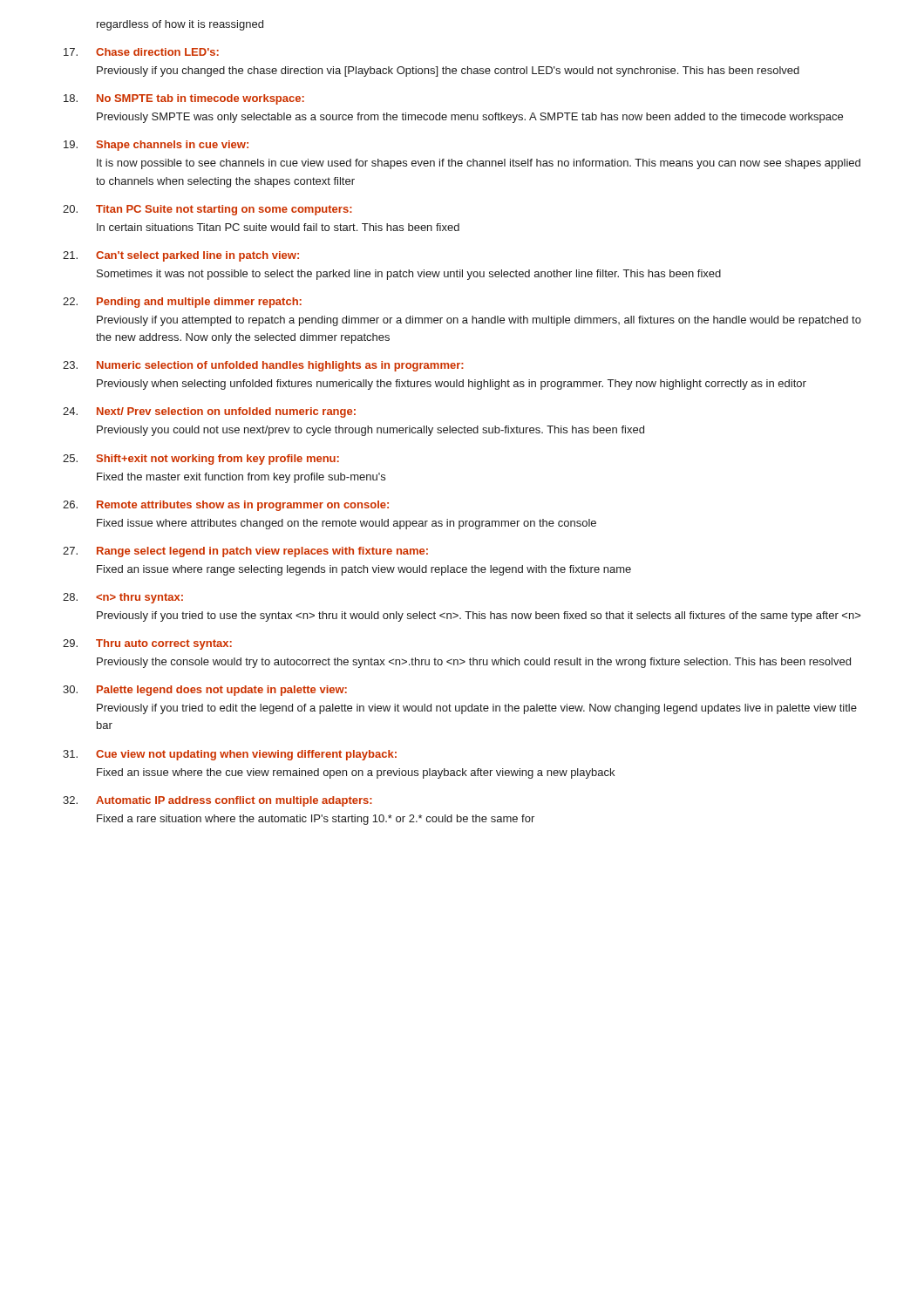Screen dimensions: 1308x924
Task: Locate the block of text that opens with "28. thru syntax: Previously"
Action: coord(462,607)
